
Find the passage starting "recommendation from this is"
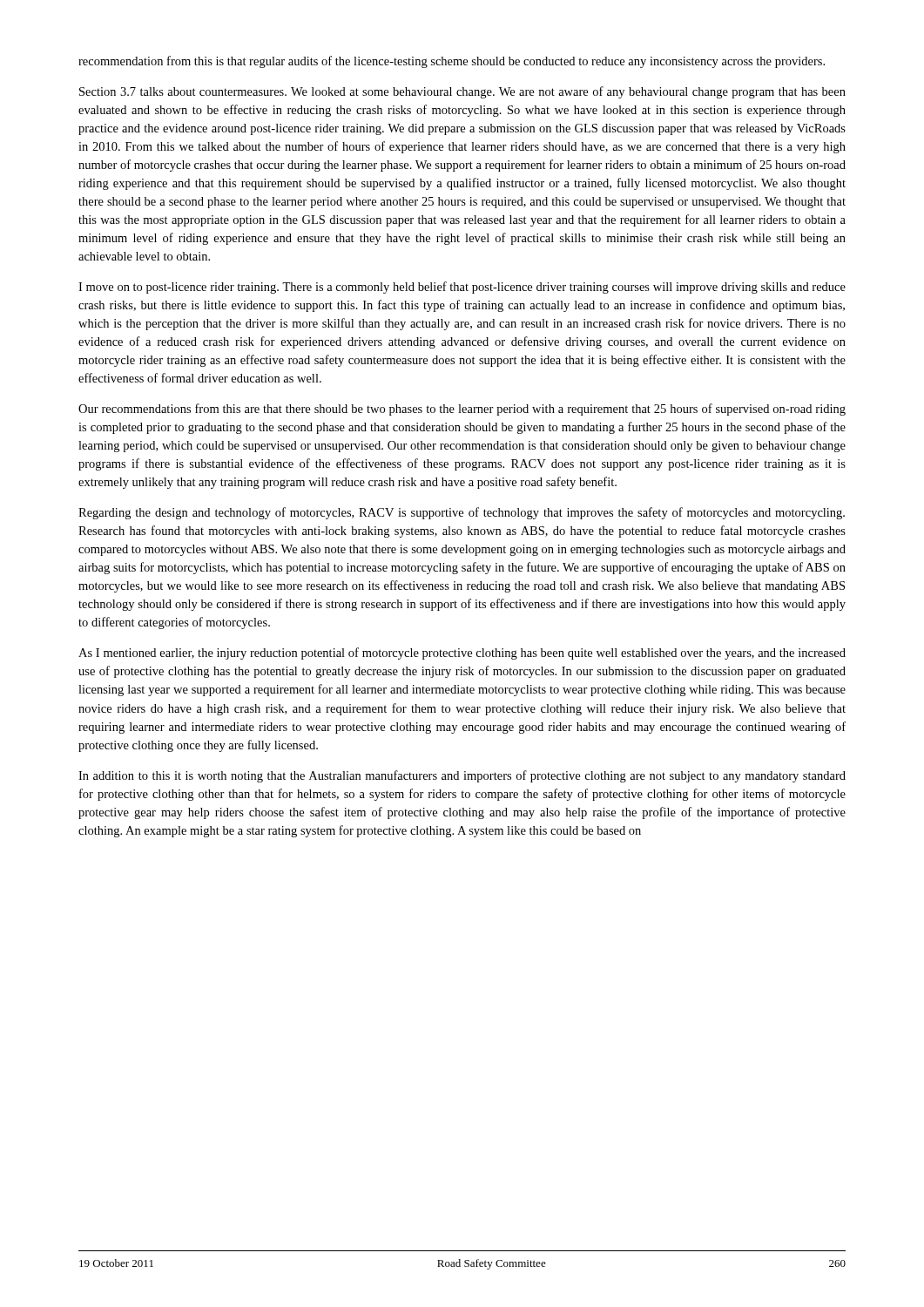(452, 61)
